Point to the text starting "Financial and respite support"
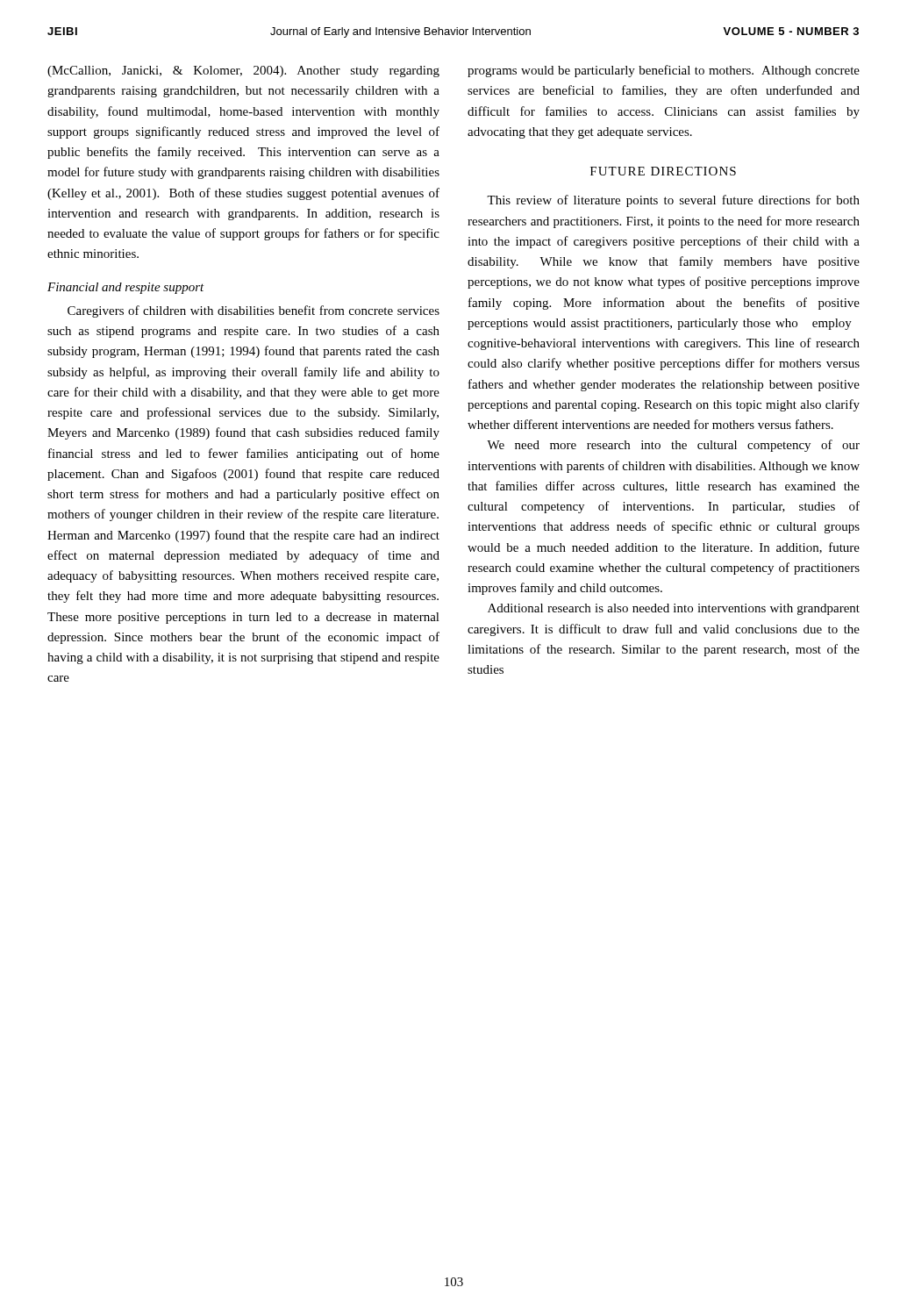This screenshot has width=907, height=1316. [126, 286]
